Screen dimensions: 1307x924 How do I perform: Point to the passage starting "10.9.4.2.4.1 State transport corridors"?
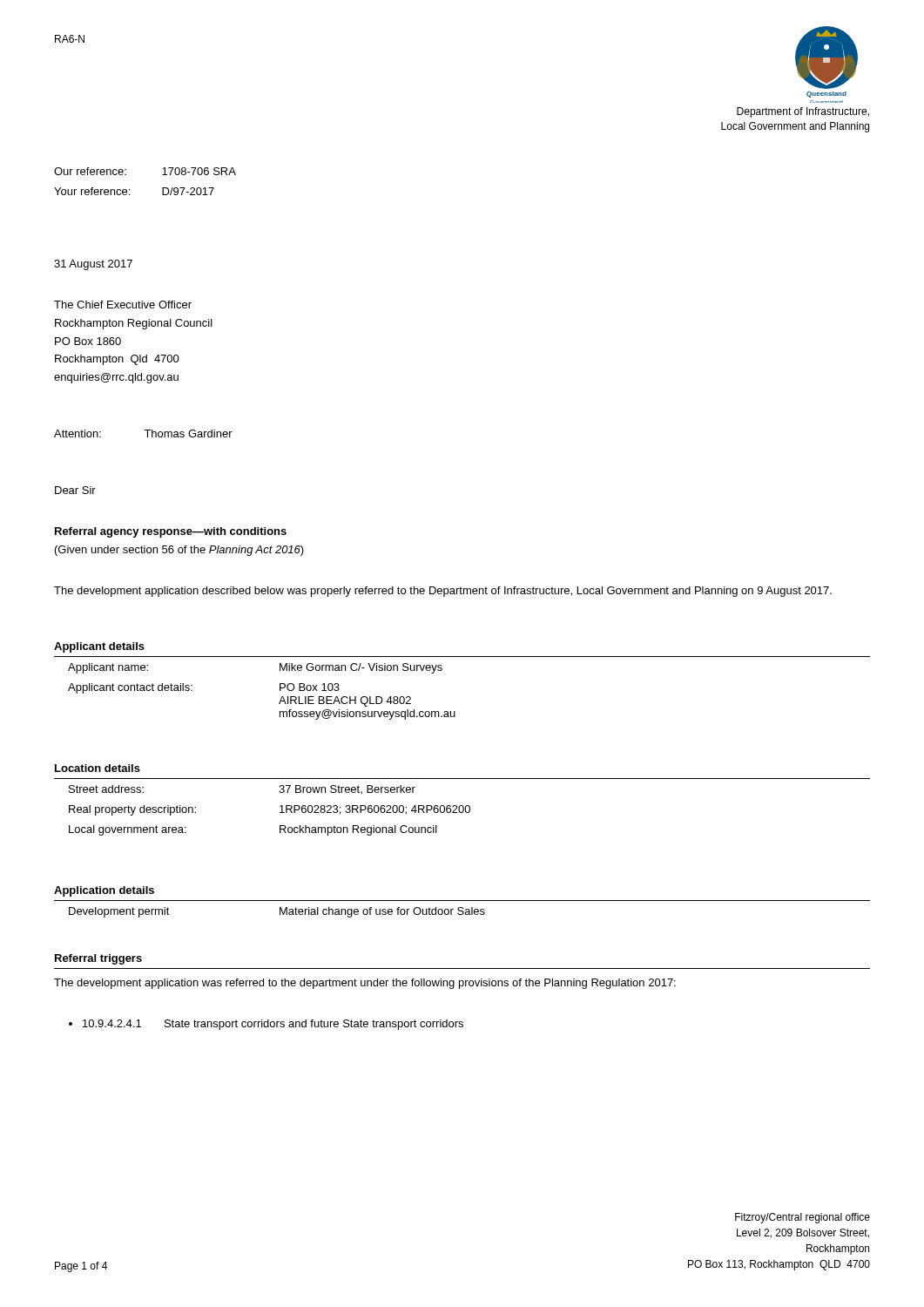coord(462,1024)
